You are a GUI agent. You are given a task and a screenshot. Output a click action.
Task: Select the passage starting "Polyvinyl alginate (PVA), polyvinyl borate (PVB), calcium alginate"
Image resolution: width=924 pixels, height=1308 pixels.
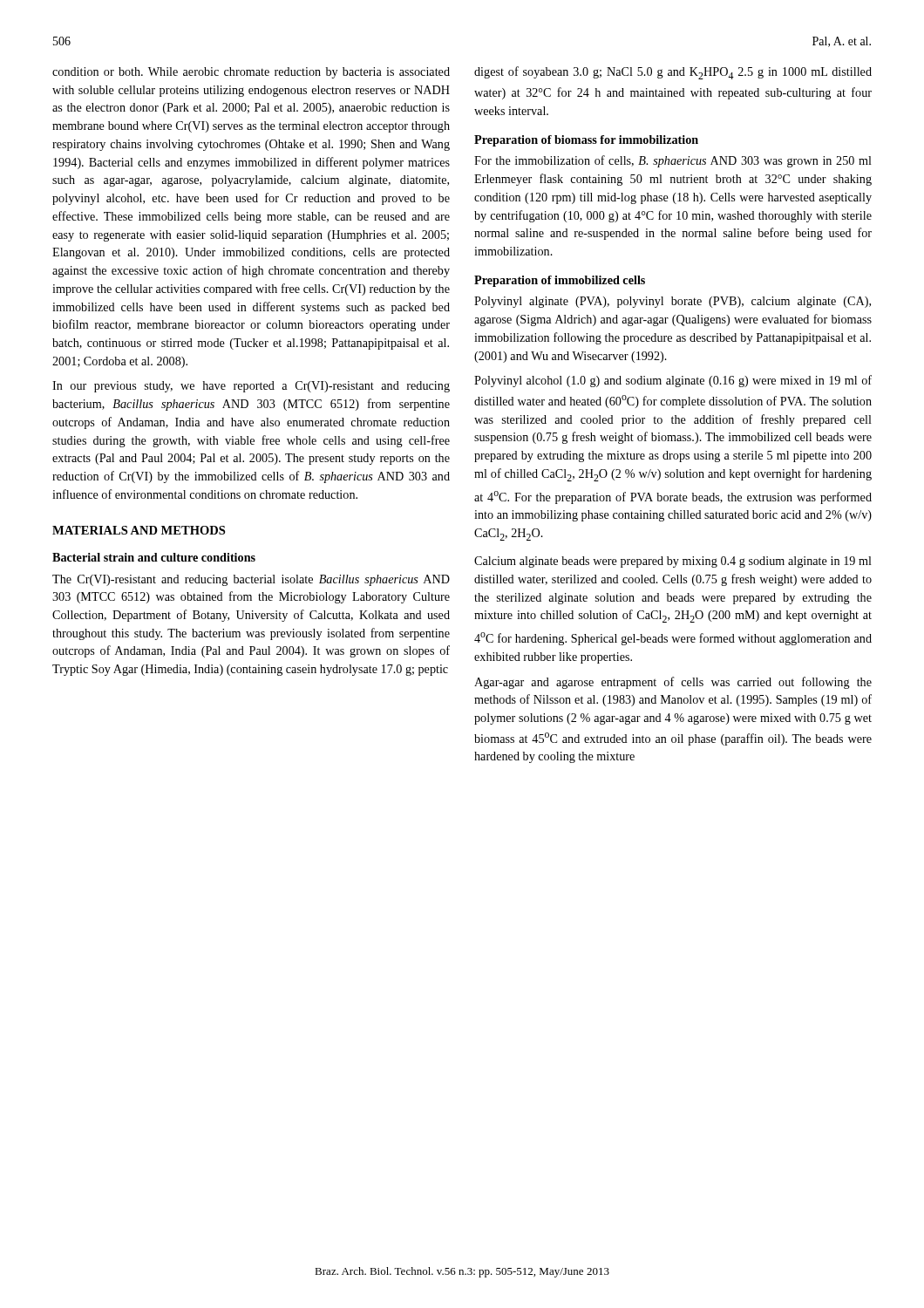[673, 529]
